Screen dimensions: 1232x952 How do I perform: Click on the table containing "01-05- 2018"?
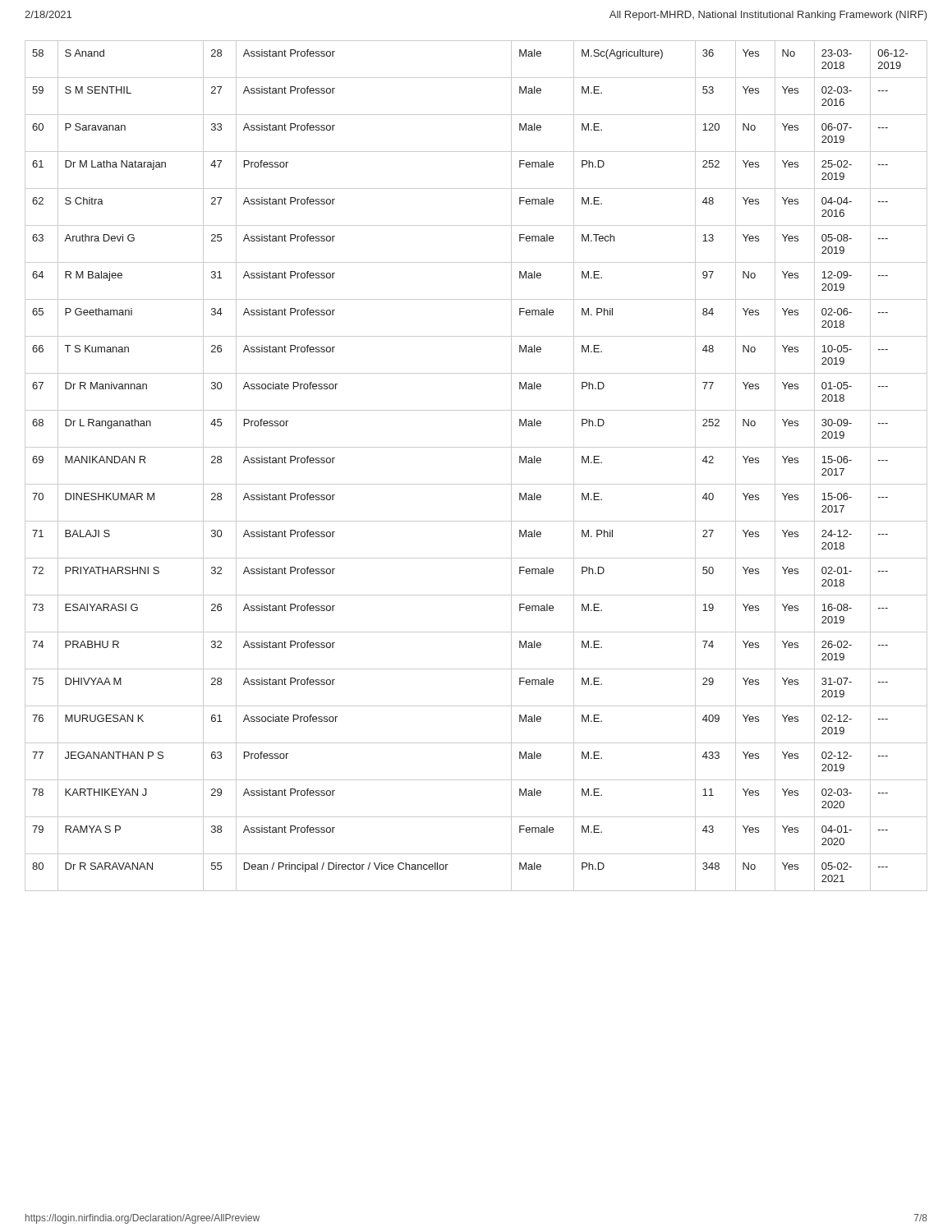pos(476,458)
